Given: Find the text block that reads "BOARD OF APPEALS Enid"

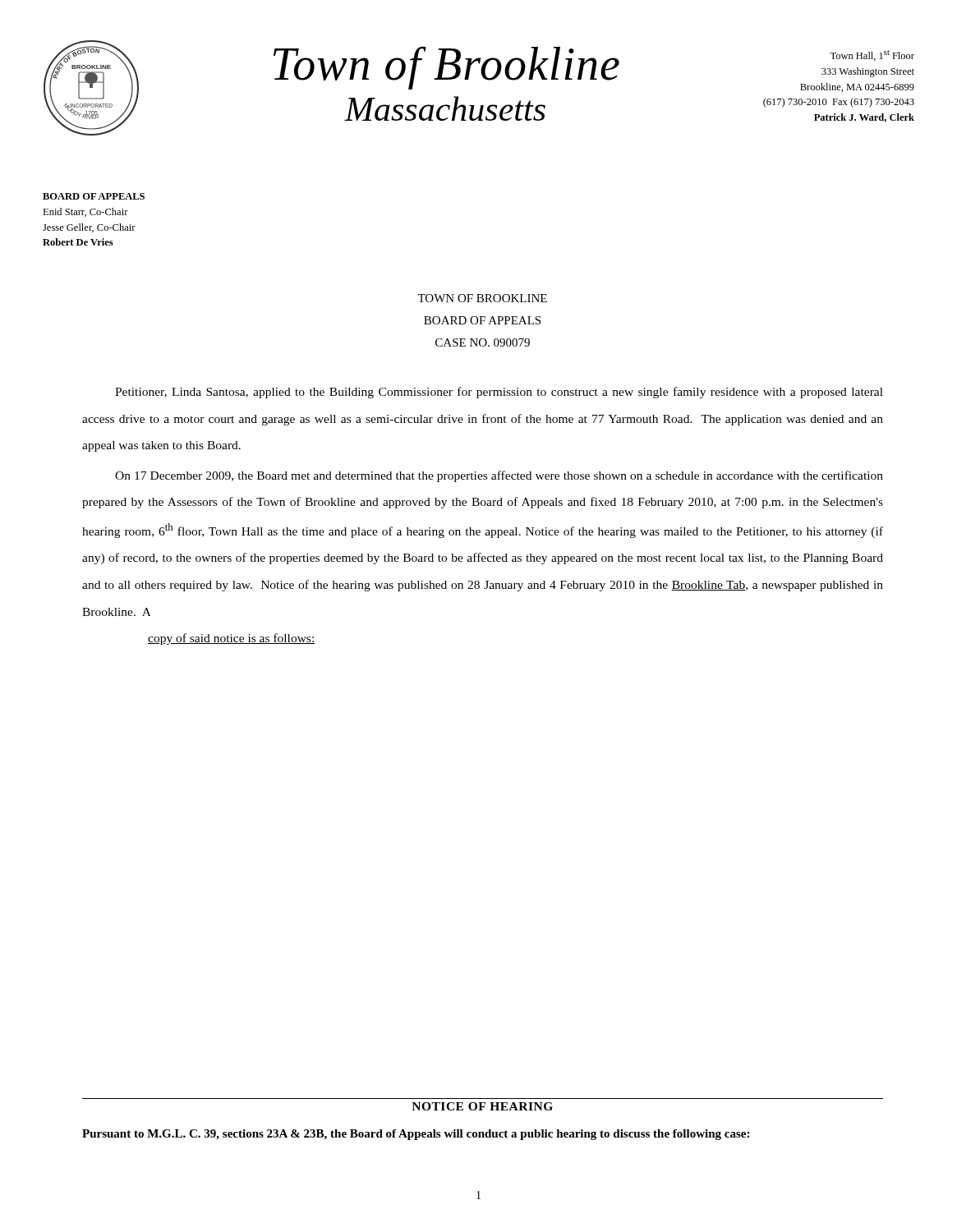Looking at the screenshot, I should click(94, 219).
